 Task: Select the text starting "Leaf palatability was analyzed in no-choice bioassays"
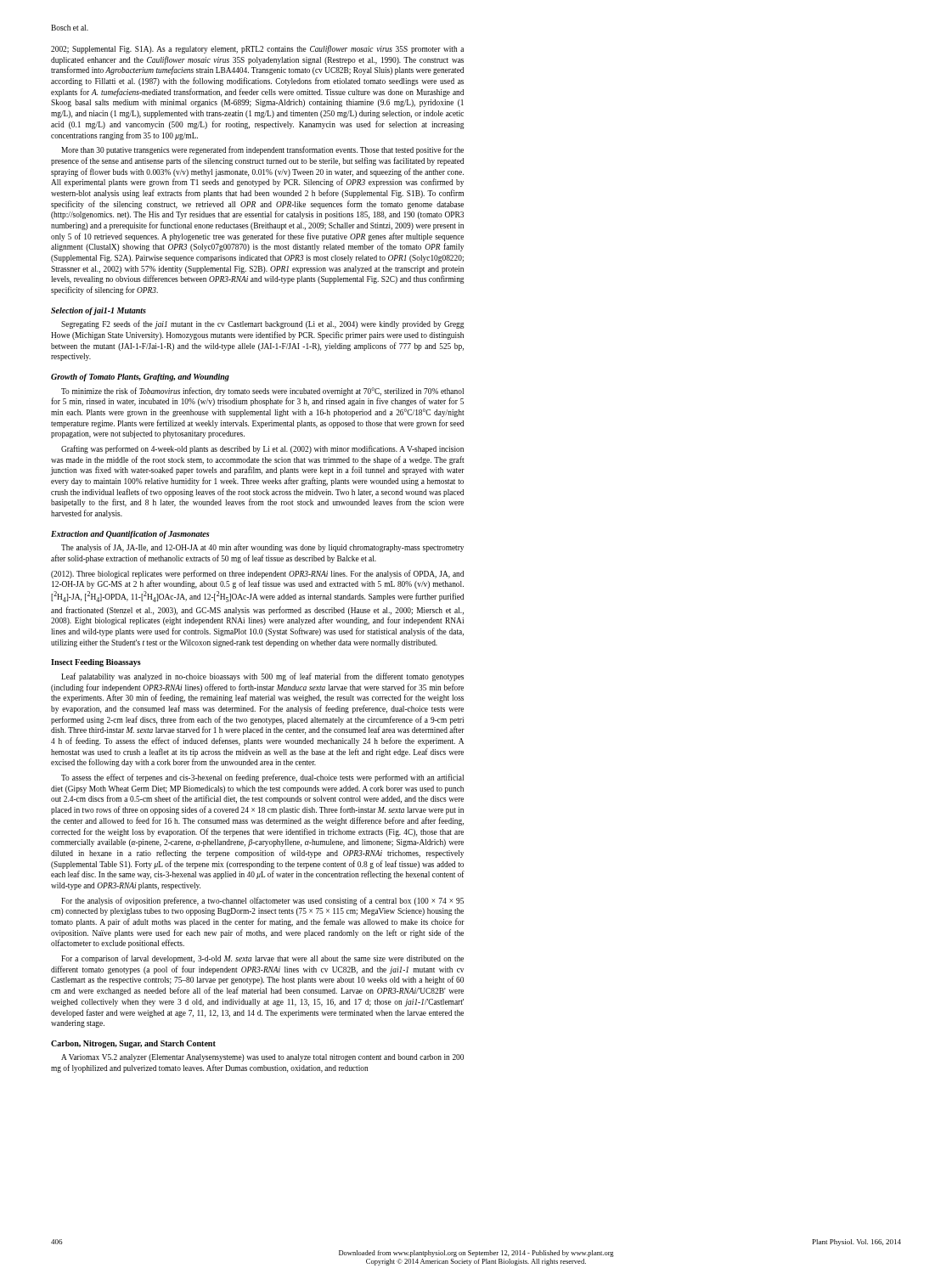[258, 720]
